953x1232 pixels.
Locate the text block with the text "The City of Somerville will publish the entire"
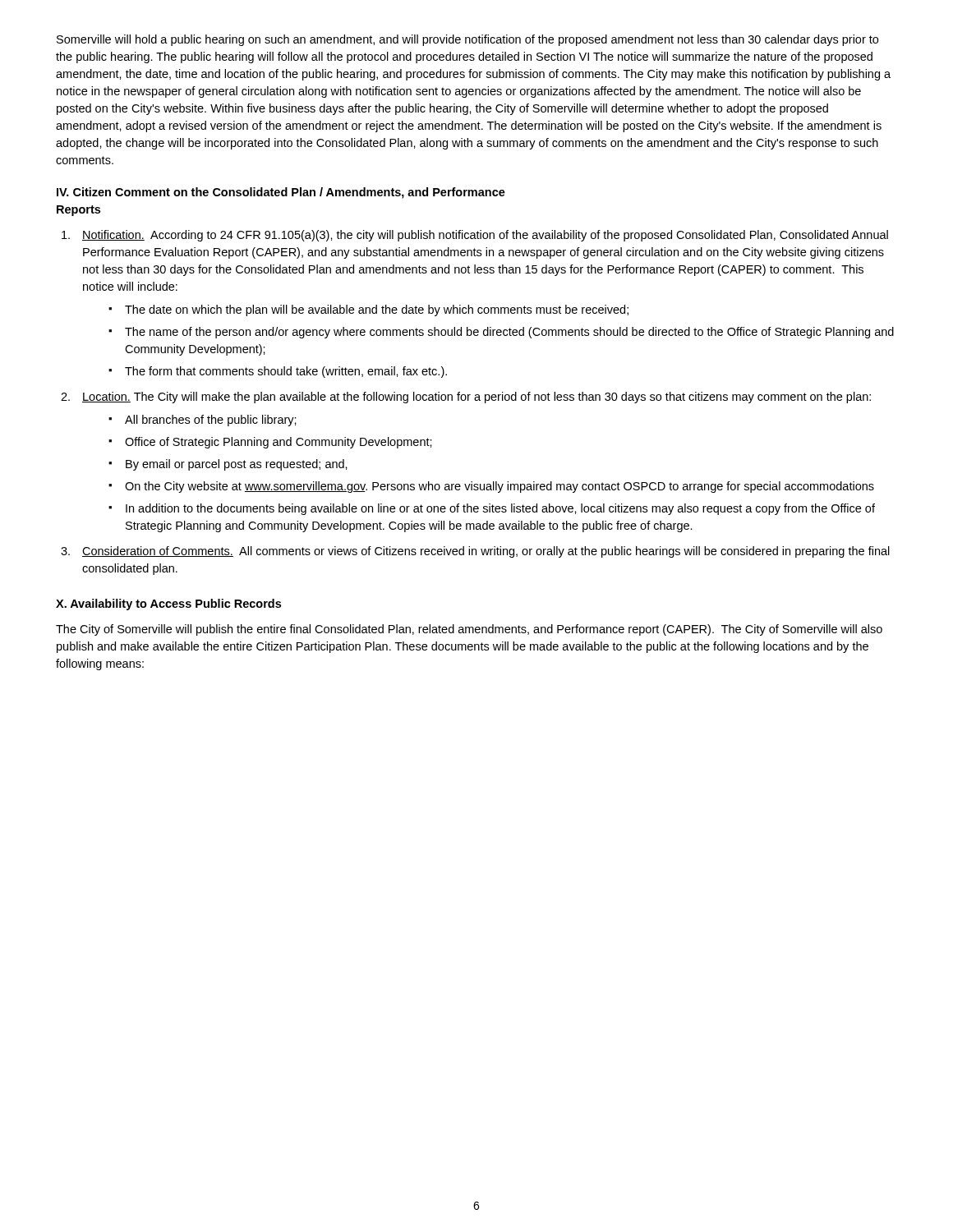point(469,647)
